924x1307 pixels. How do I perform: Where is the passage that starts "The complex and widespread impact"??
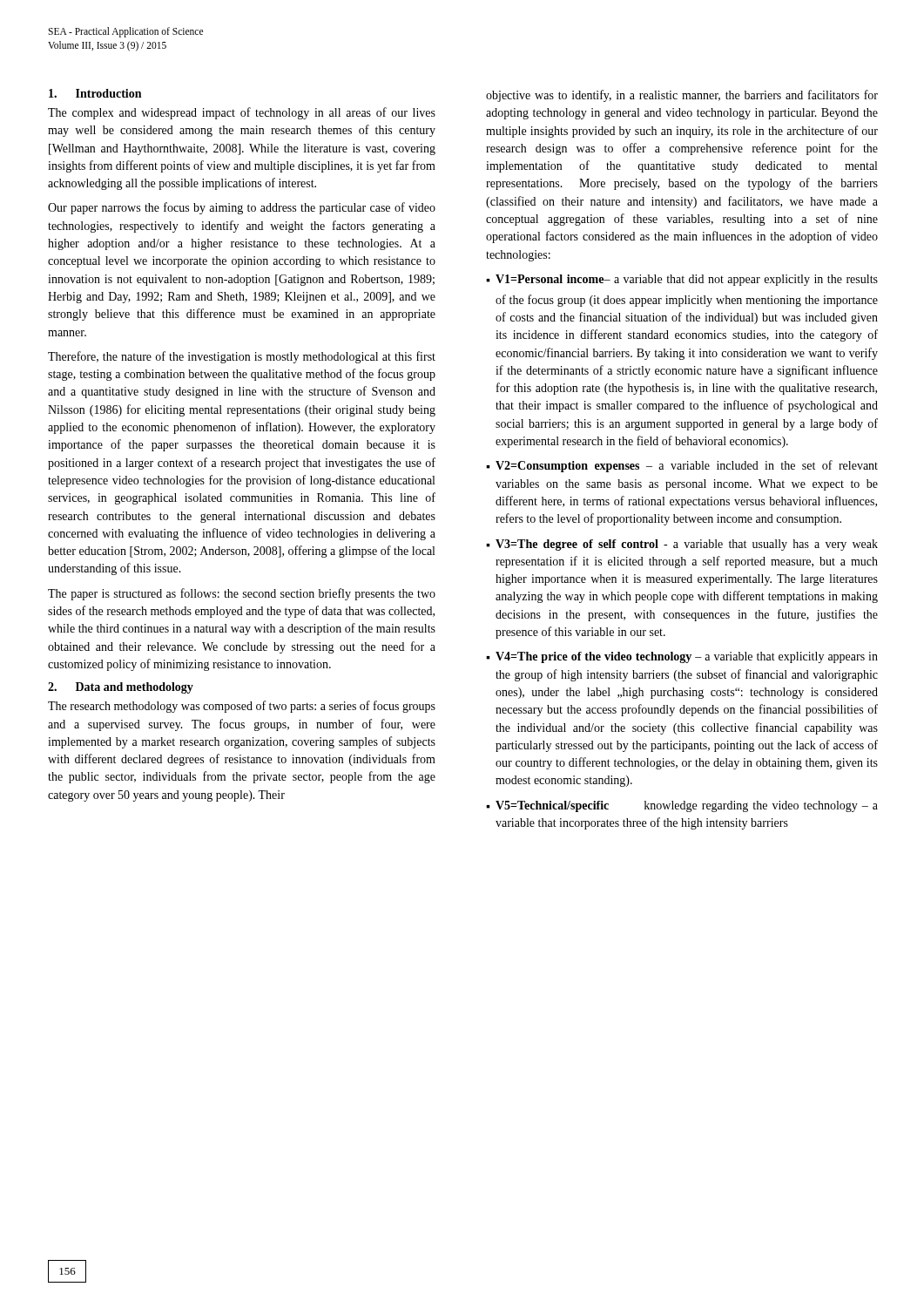point(242,148)
